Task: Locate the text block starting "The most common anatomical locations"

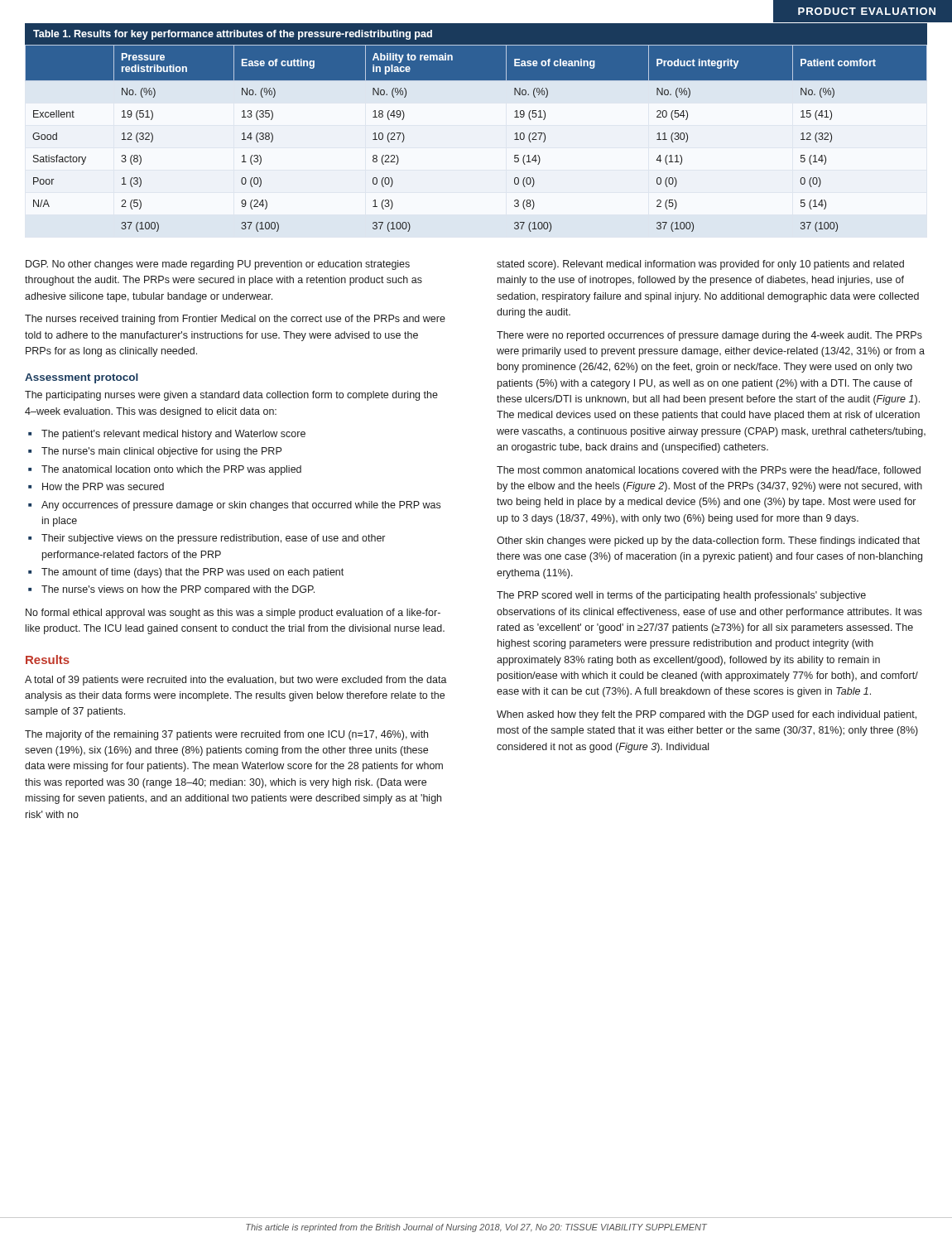Action: [x=709, y=494]
